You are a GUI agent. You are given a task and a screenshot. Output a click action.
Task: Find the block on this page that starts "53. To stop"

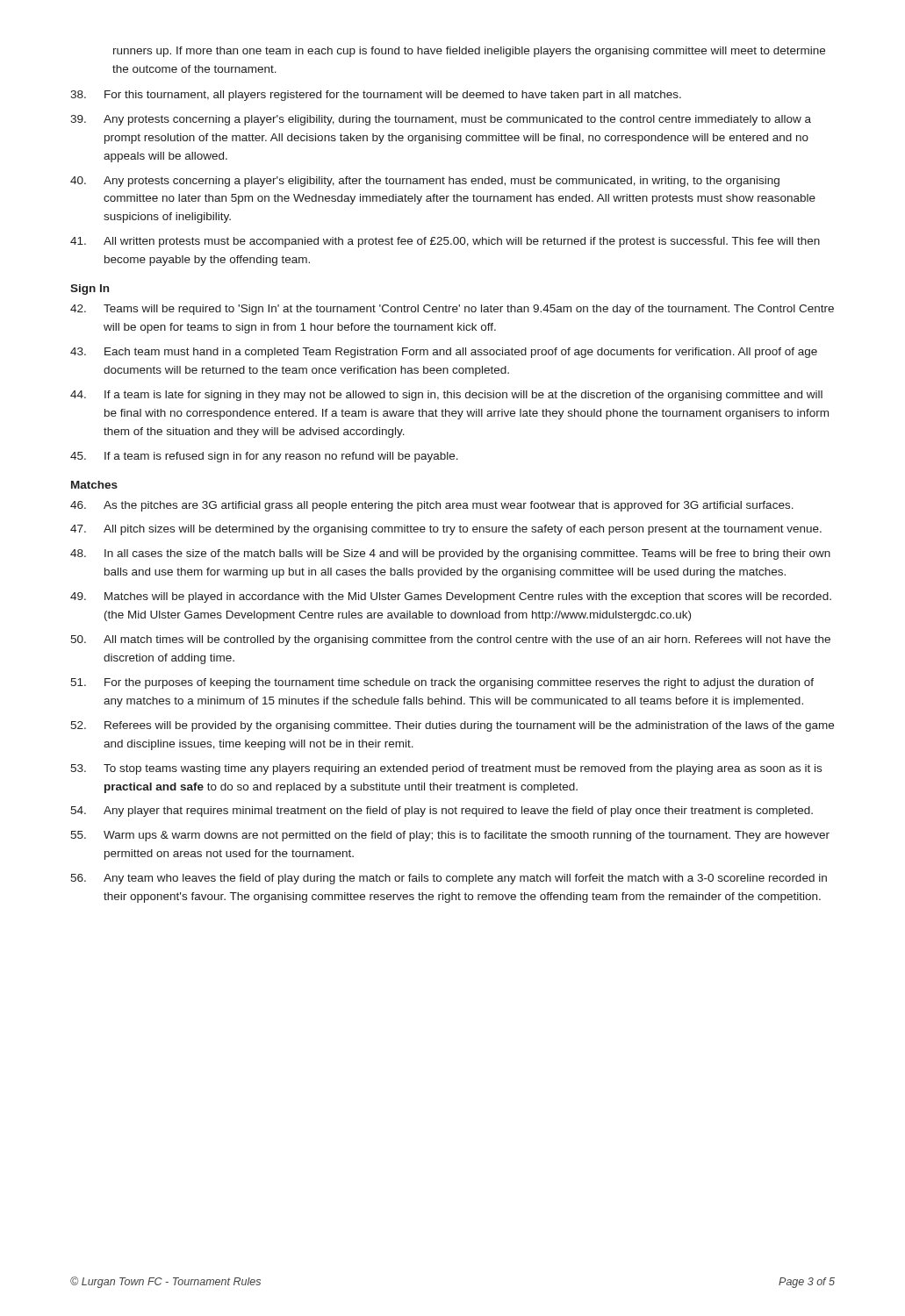tap(452, 778)
